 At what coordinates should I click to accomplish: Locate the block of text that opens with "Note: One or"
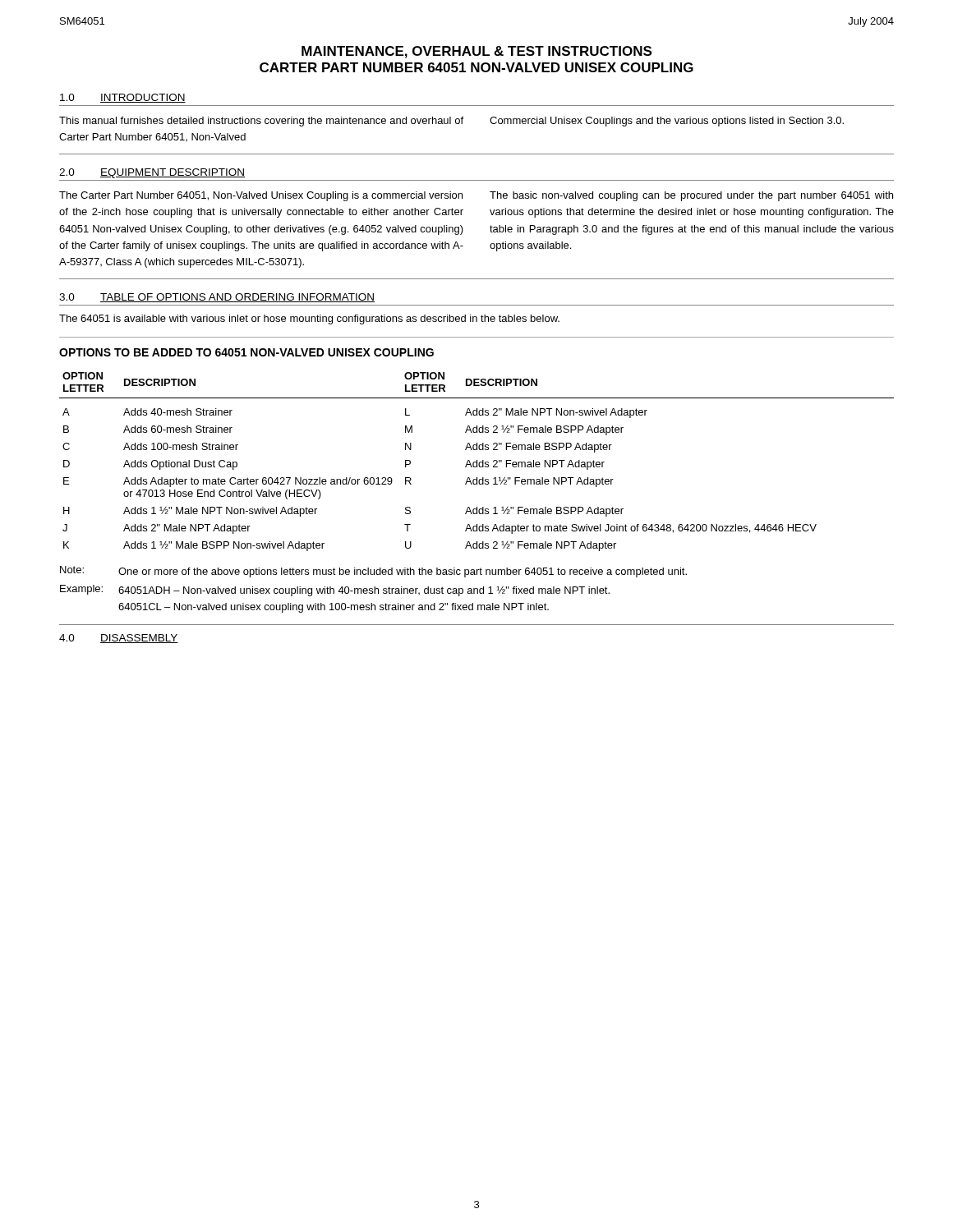click(476, 572)
